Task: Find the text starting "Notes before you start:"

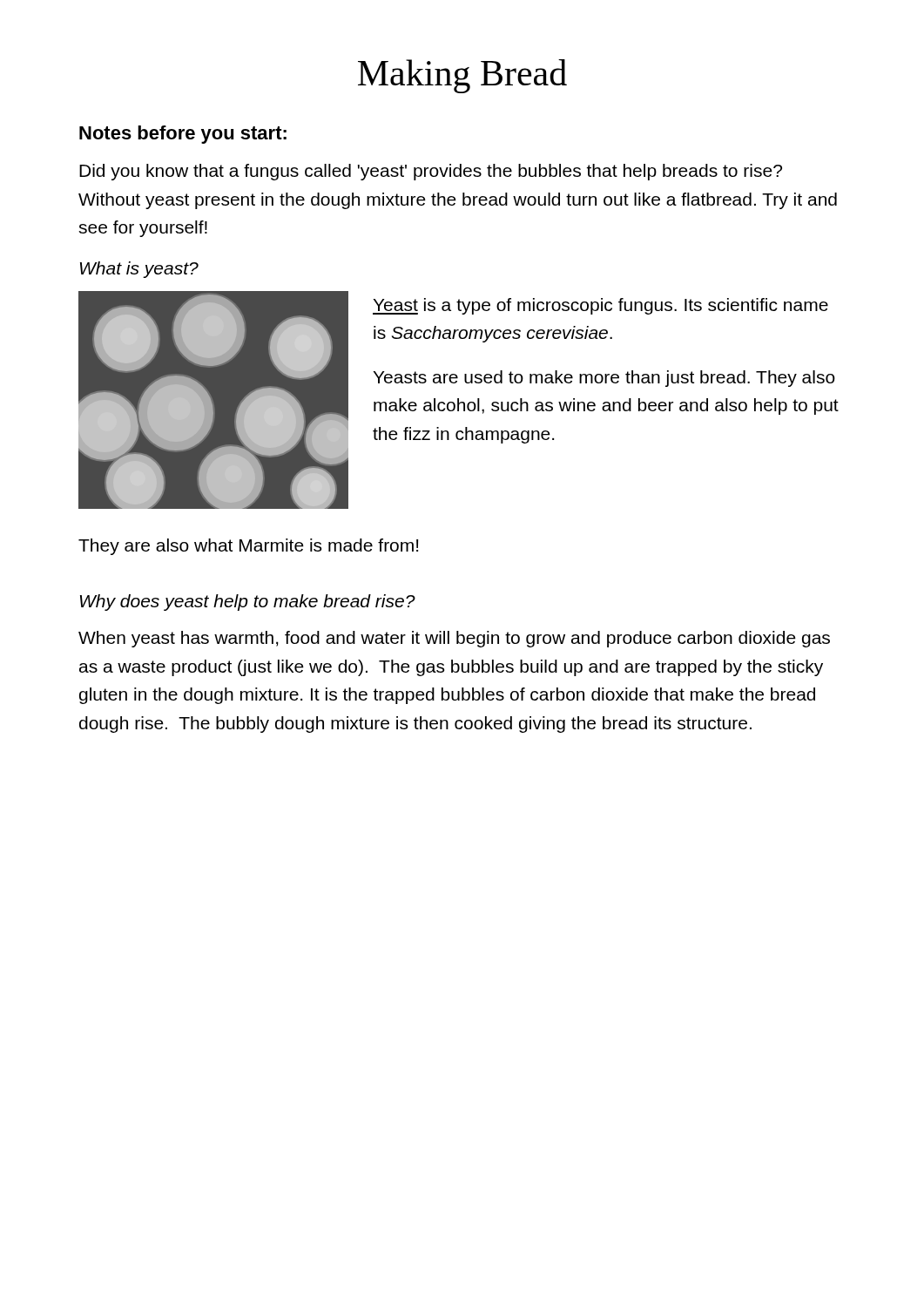Action: pos(183,133)
